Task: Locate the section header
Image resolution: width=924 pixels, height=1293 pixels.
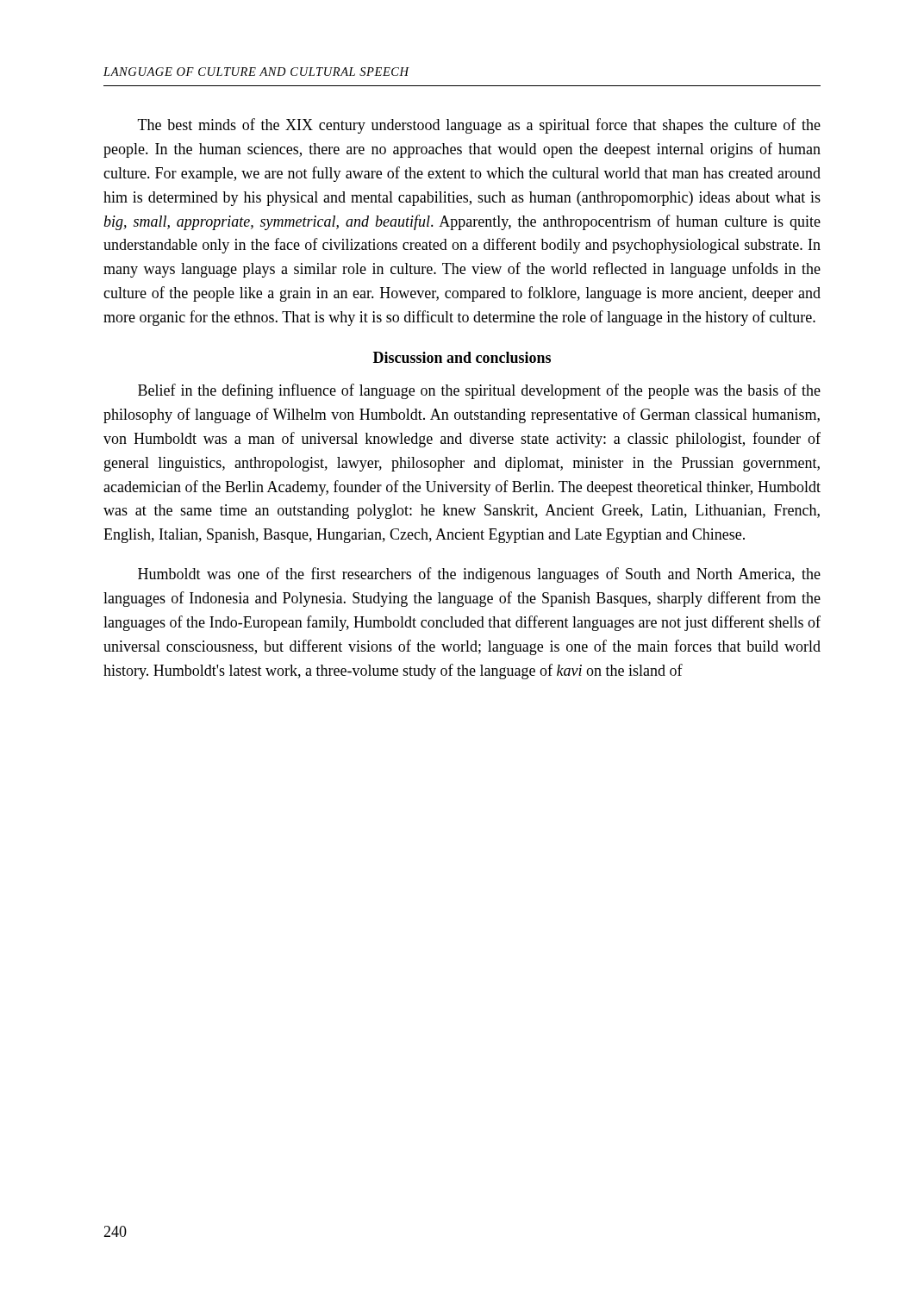Action: (462, 358)
